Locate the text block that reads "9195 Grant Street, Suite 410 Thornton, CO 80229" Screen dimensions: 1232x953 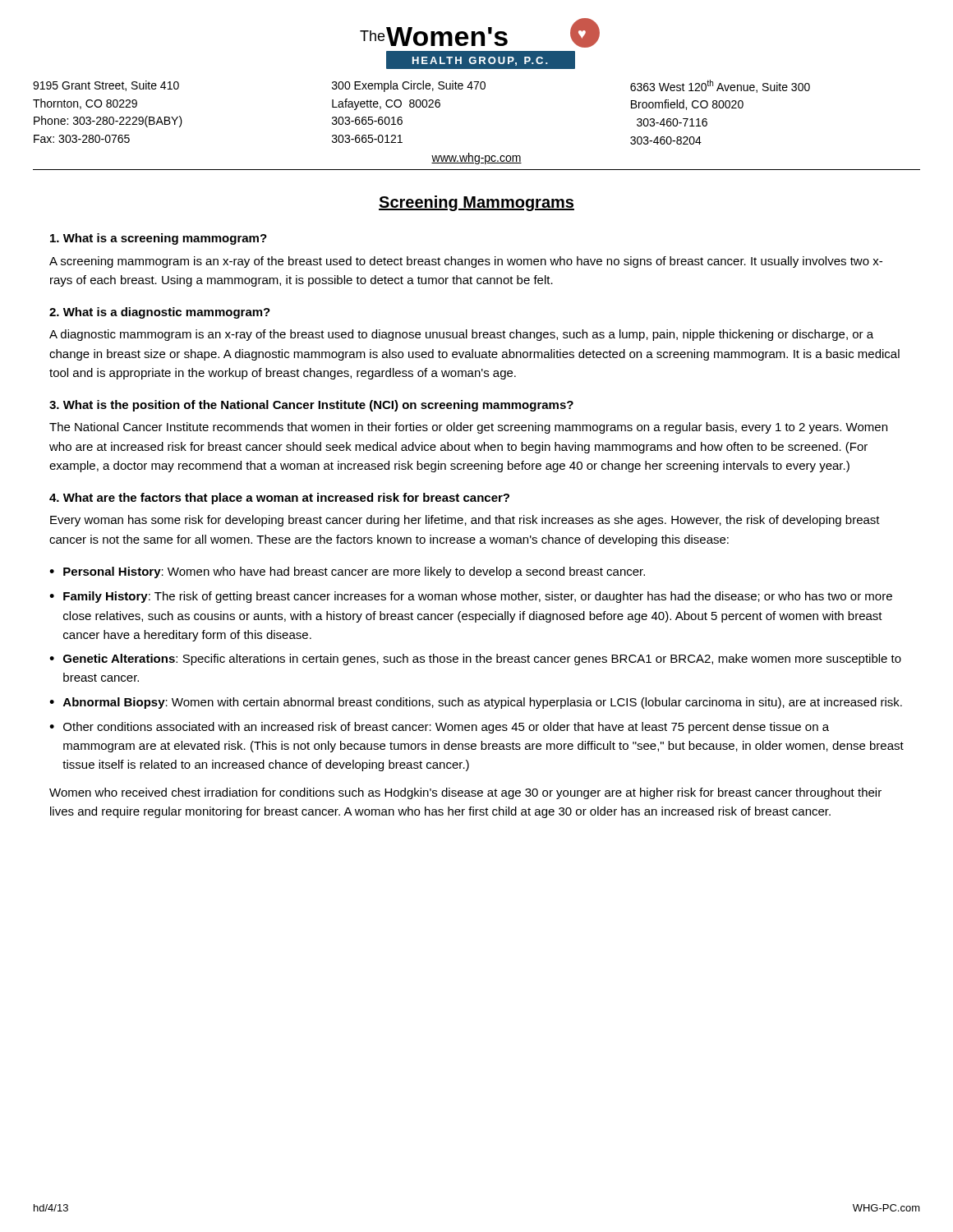tap(108, 112)
